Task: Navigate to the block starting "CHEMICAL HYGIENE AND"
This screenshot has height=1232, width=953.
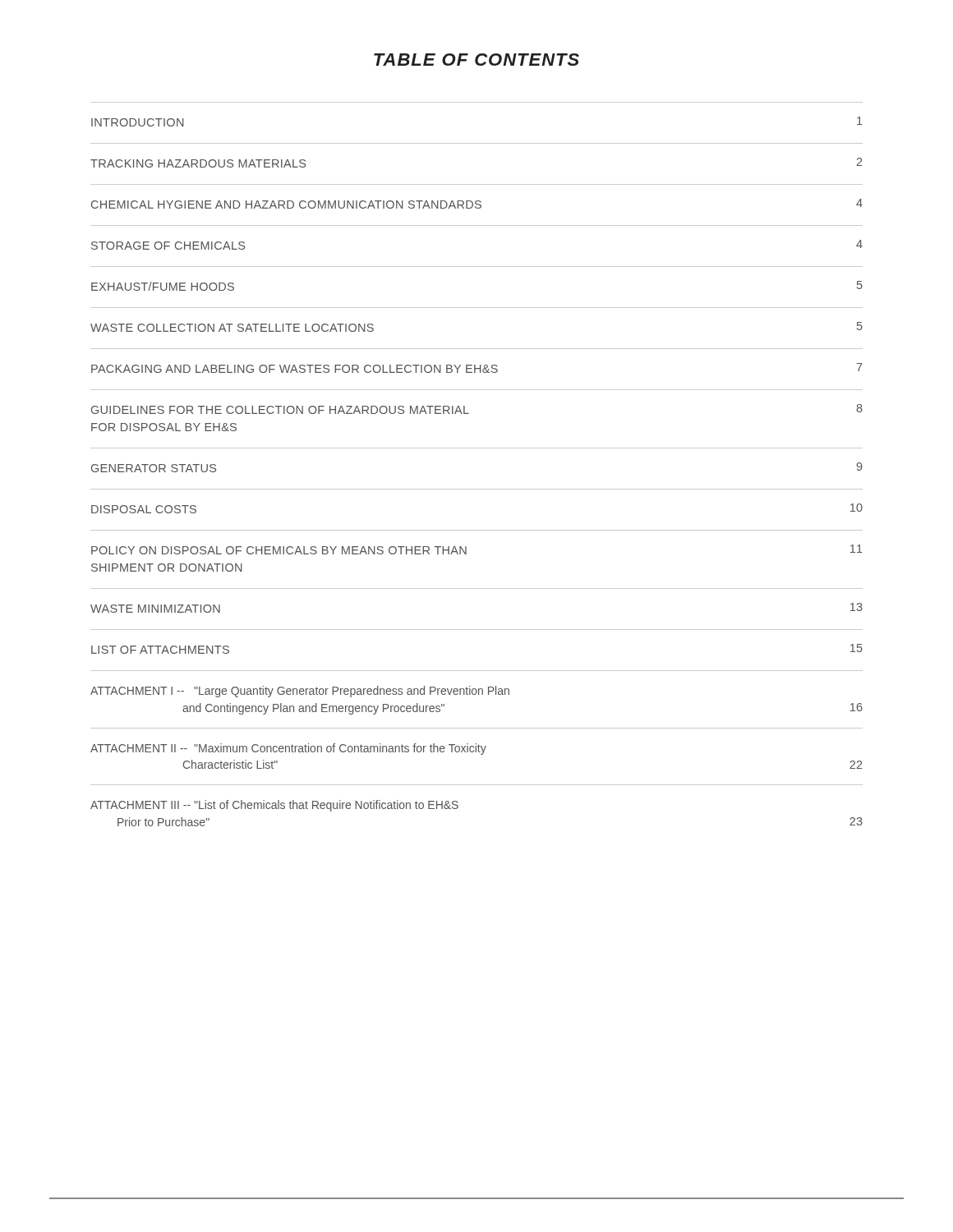Action: point(476,205)
